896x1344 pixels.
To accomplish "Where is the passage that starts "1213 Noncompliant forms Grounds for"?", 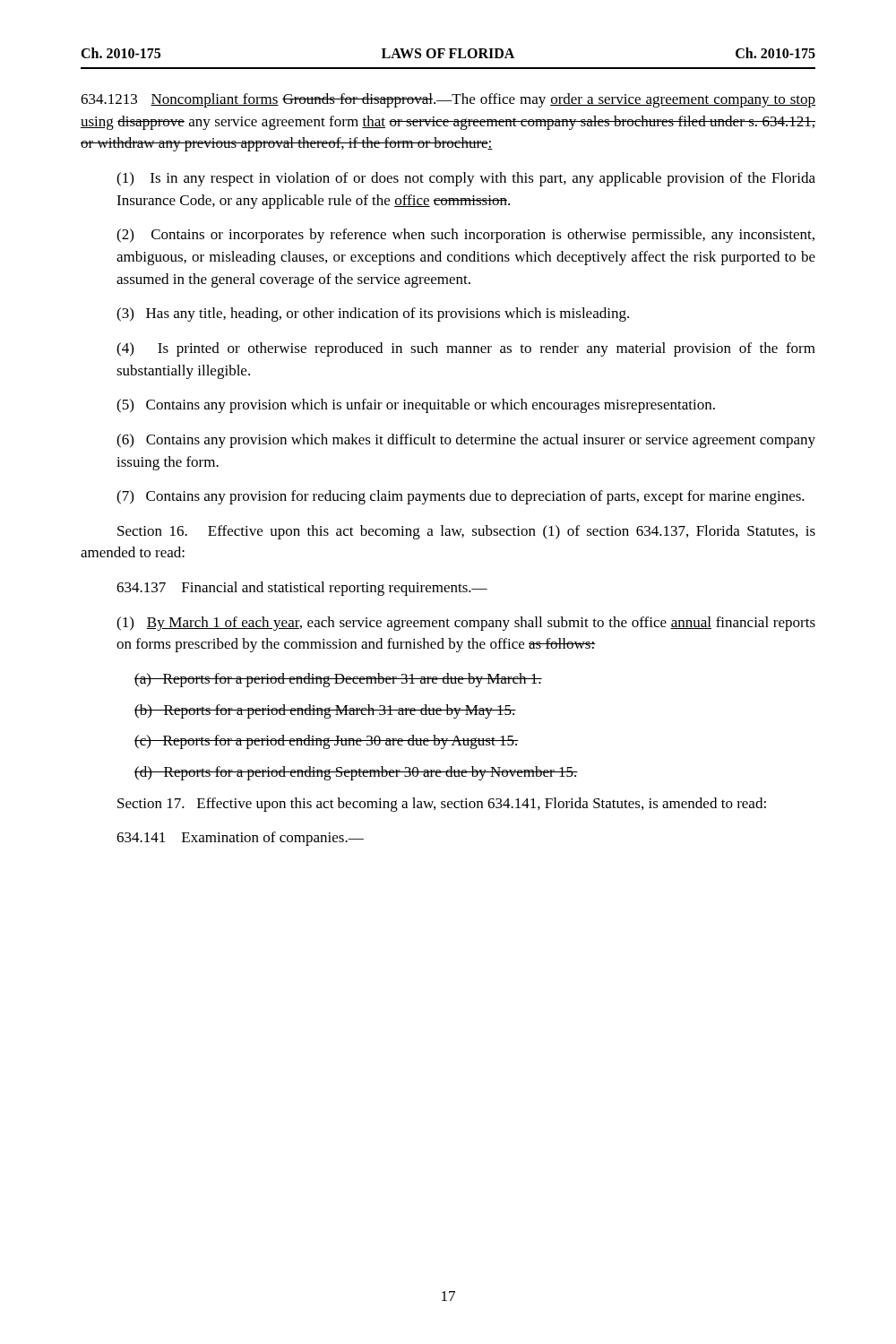I will [448, 122].
